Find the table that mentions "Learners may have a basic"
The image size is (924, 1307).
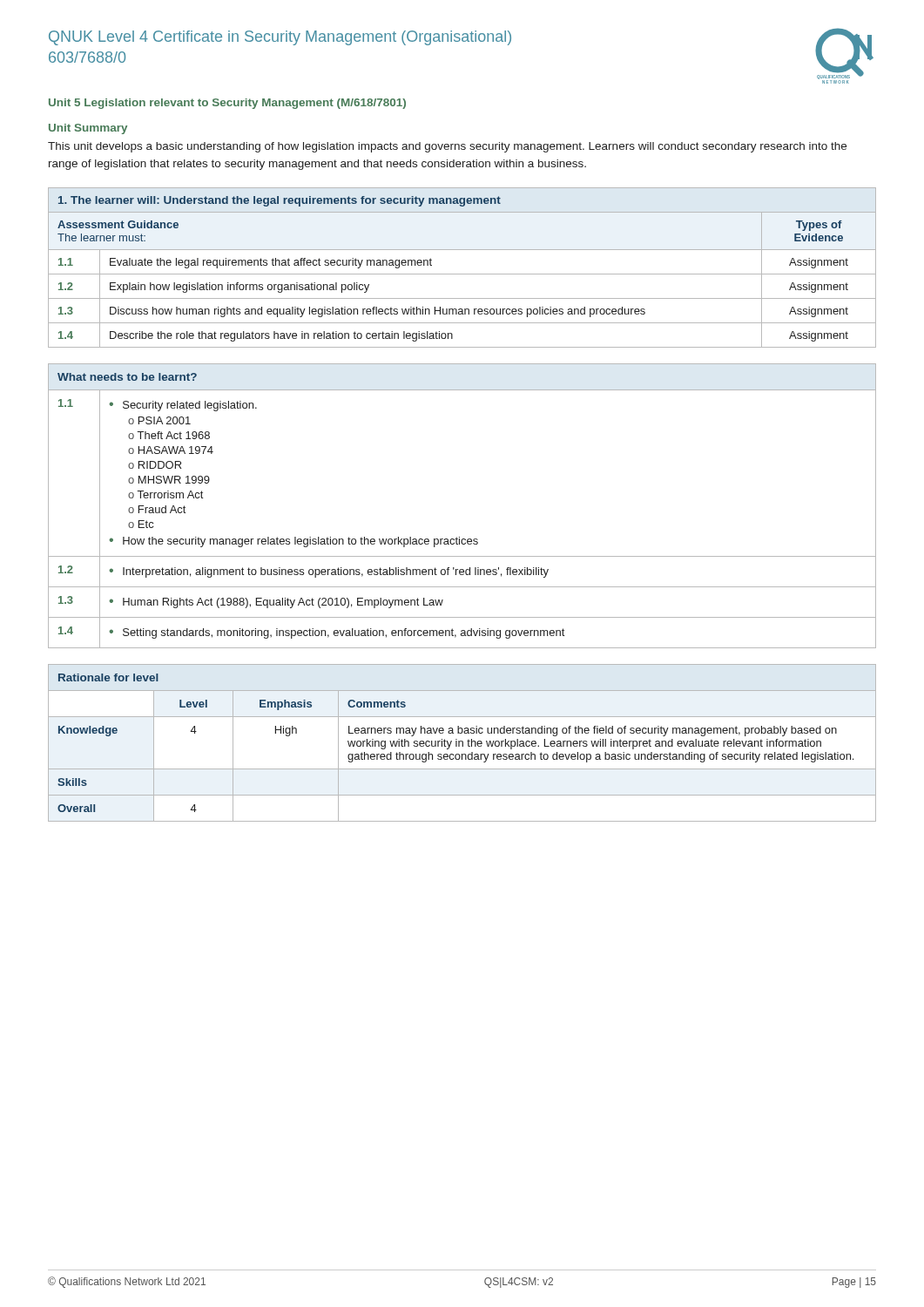[x=462, y=742]
